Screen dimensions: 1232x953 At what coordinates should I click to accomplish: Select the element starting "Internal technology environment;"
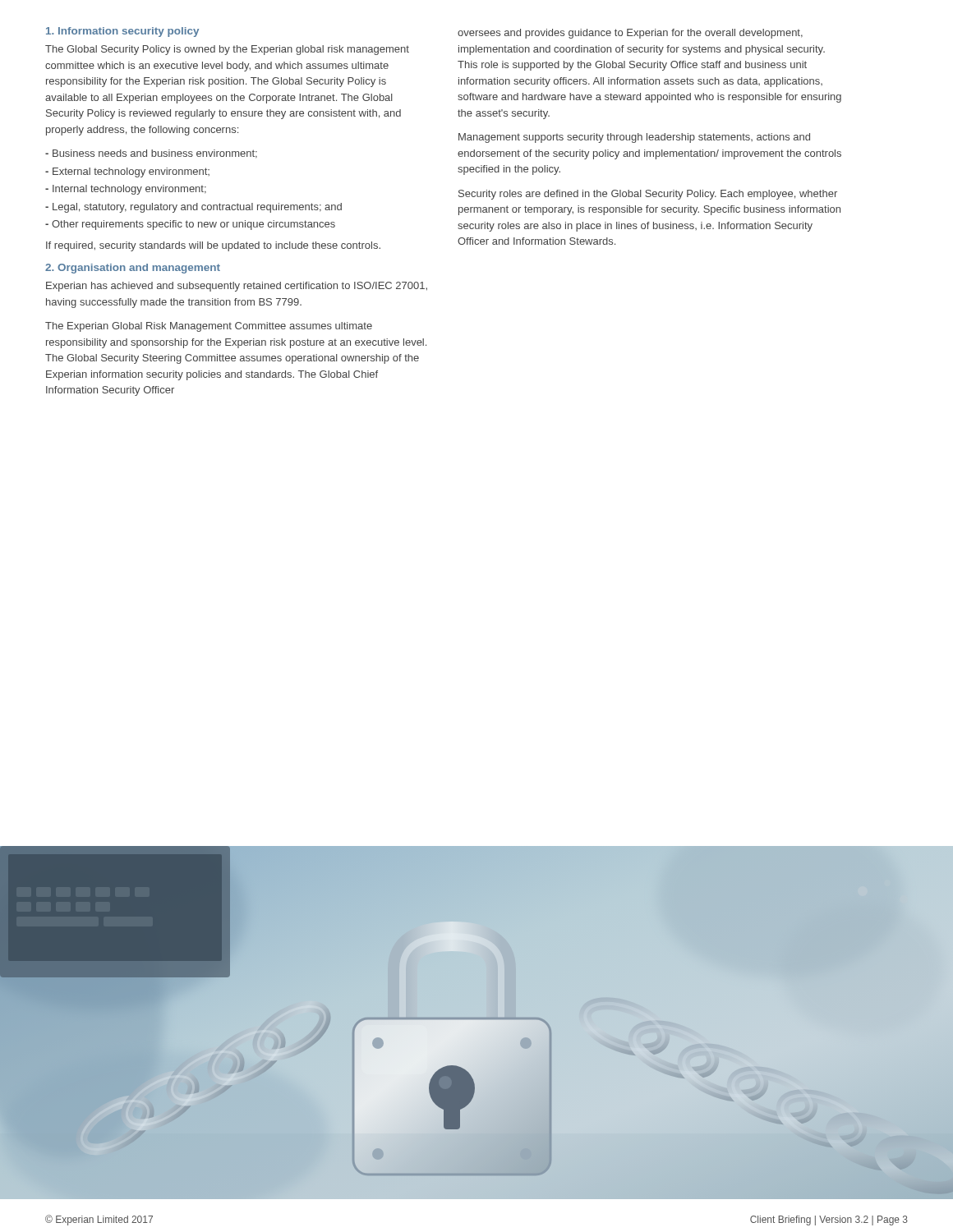(126, 188)
